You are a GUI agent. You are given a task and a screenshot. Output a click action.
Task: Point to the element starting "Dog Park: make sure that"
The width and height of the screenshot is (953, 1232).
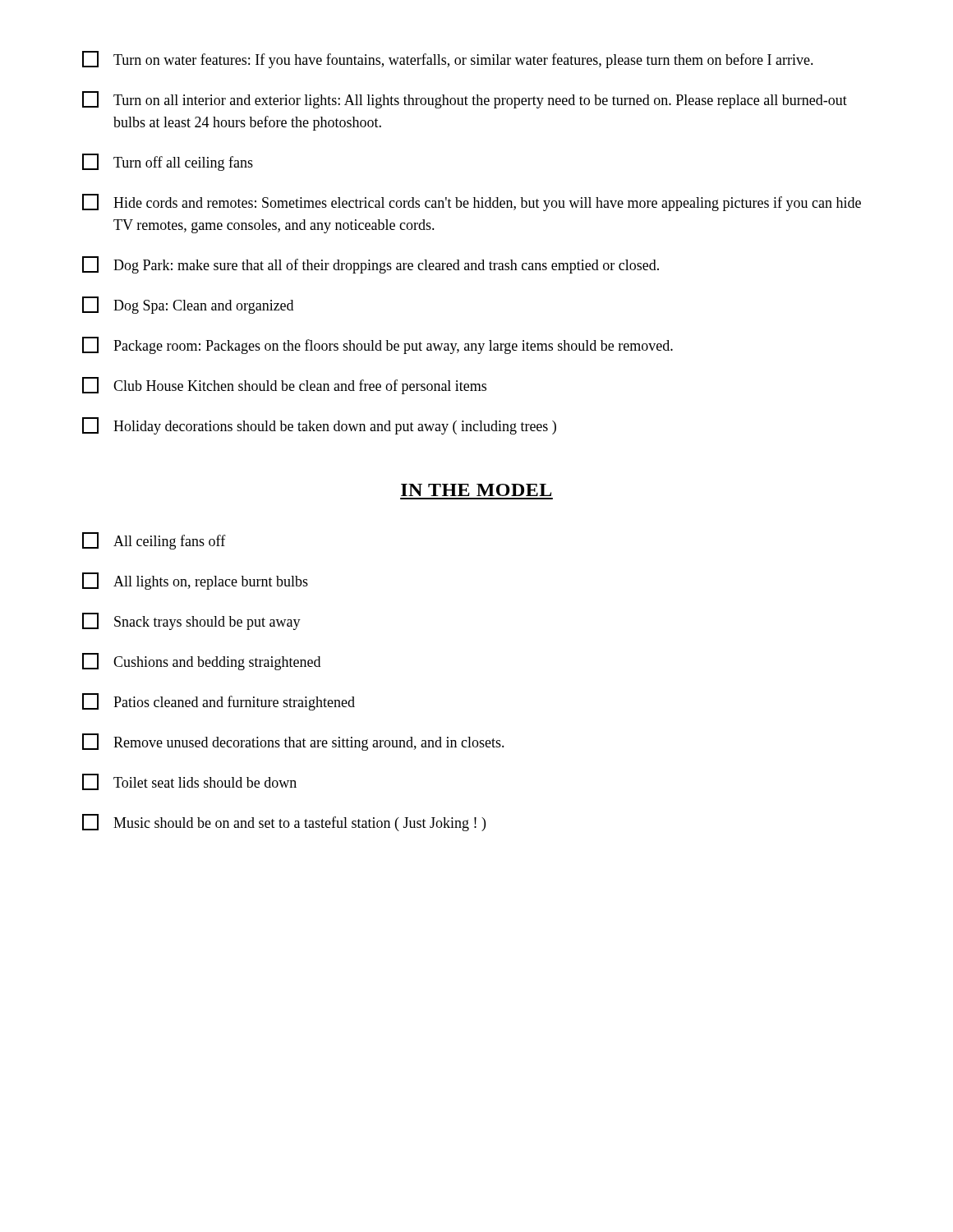(476, 266)
